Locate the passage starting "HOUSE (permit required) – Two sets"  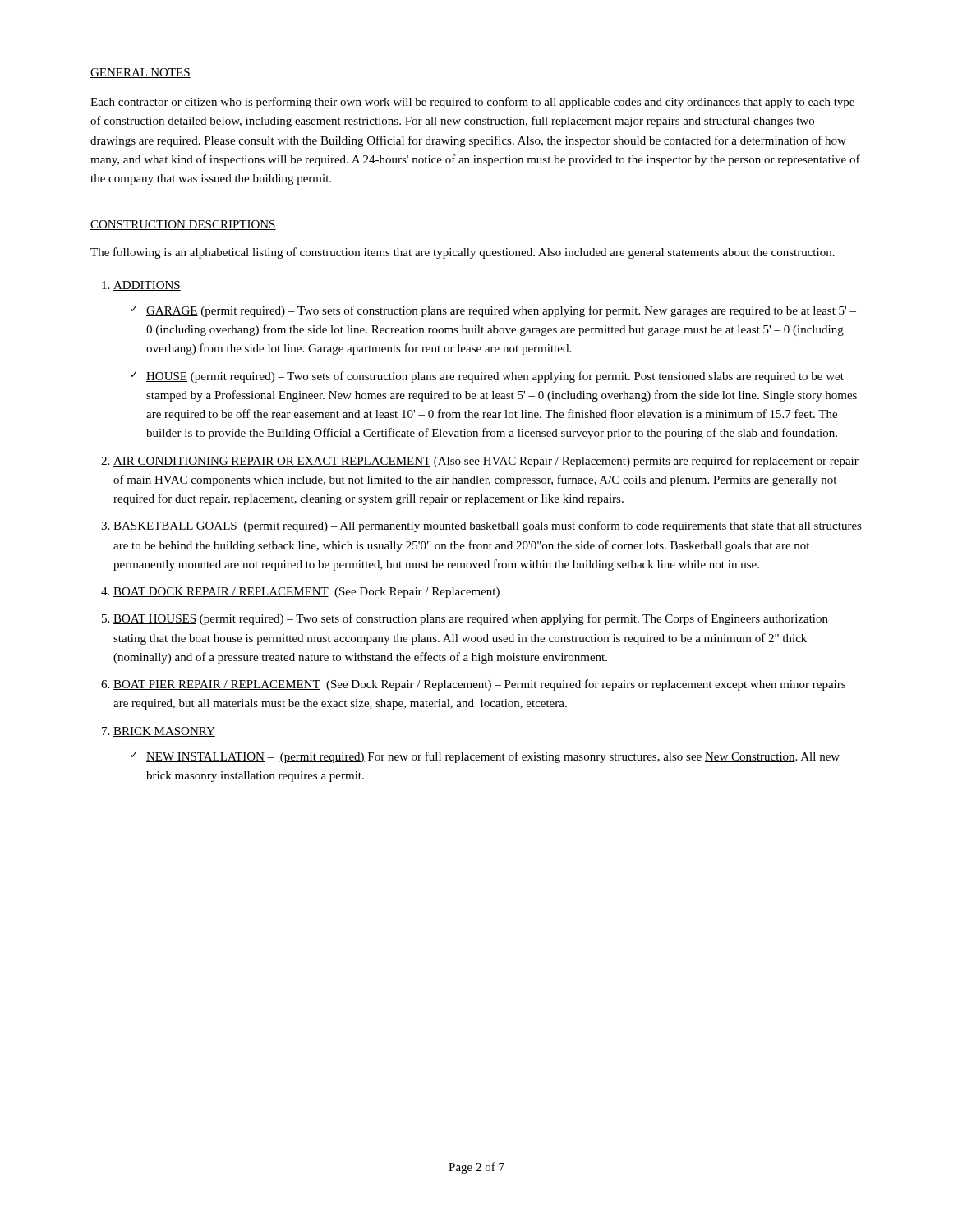coord(502,404)
